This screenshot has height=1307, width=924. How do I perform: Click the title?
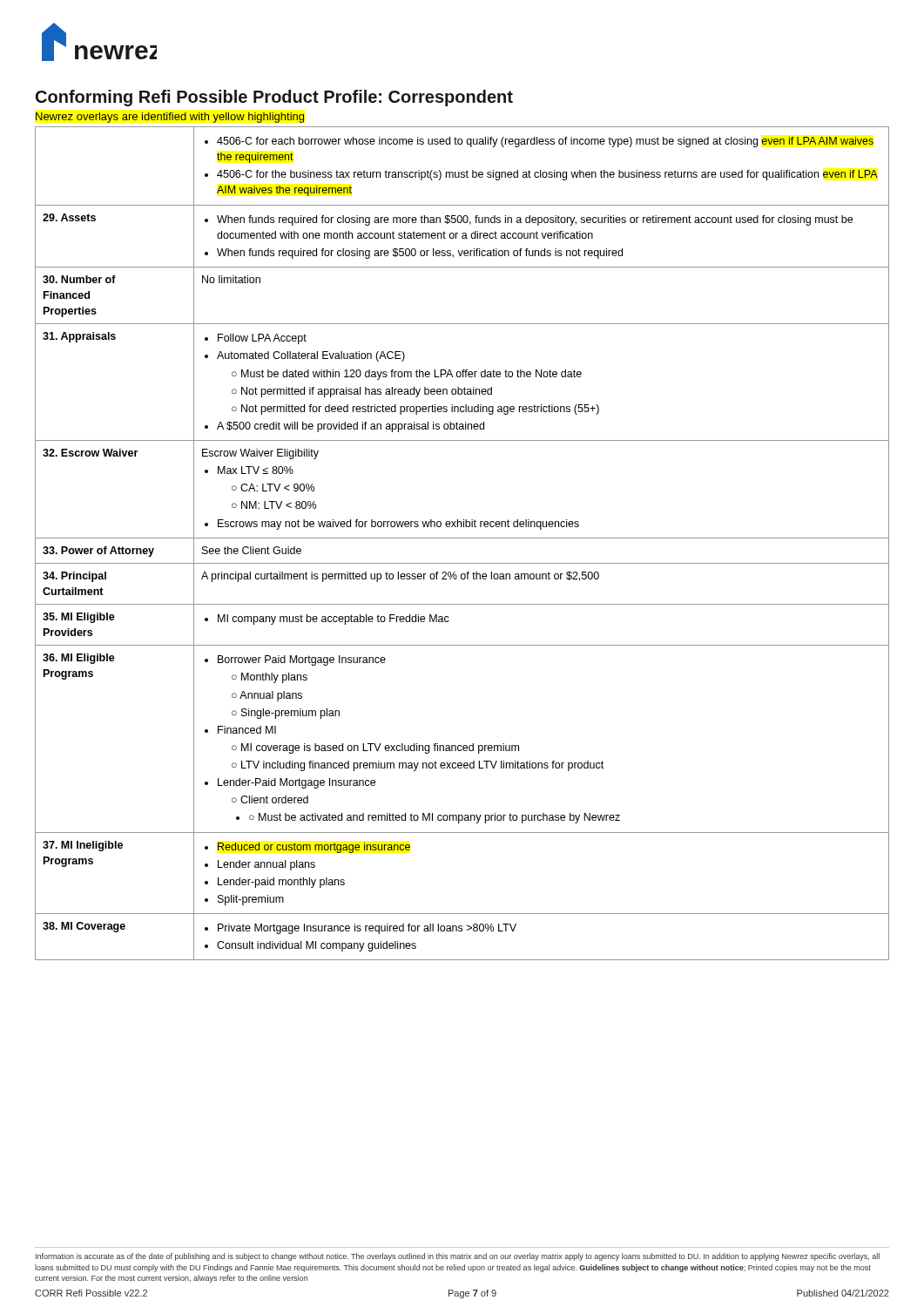coord(274,97)
